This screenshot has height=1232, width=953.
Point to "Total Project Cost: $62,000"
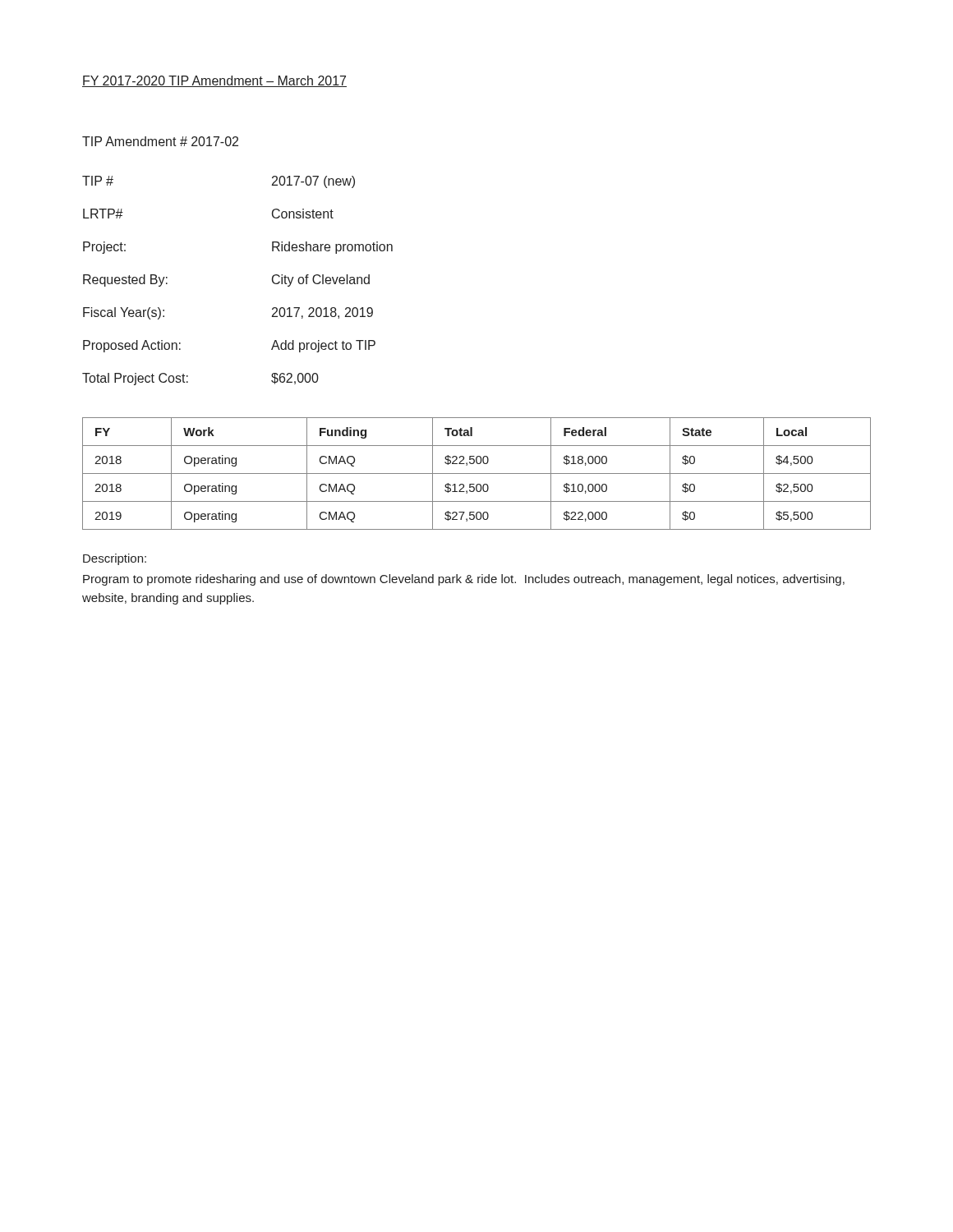pyautogui.click(x=133, y=379)
